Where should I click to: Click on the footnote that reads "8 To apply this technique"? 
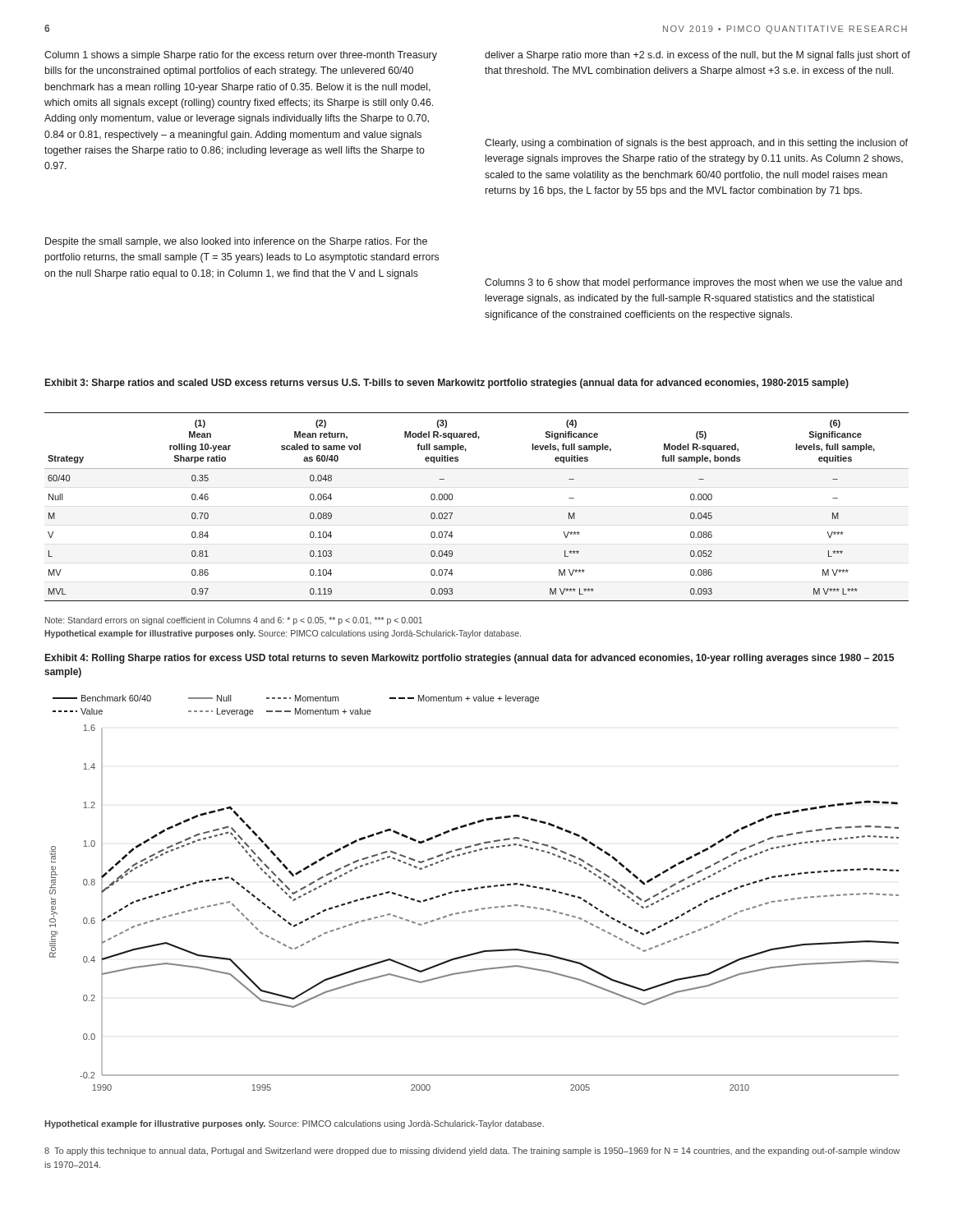472,1157
